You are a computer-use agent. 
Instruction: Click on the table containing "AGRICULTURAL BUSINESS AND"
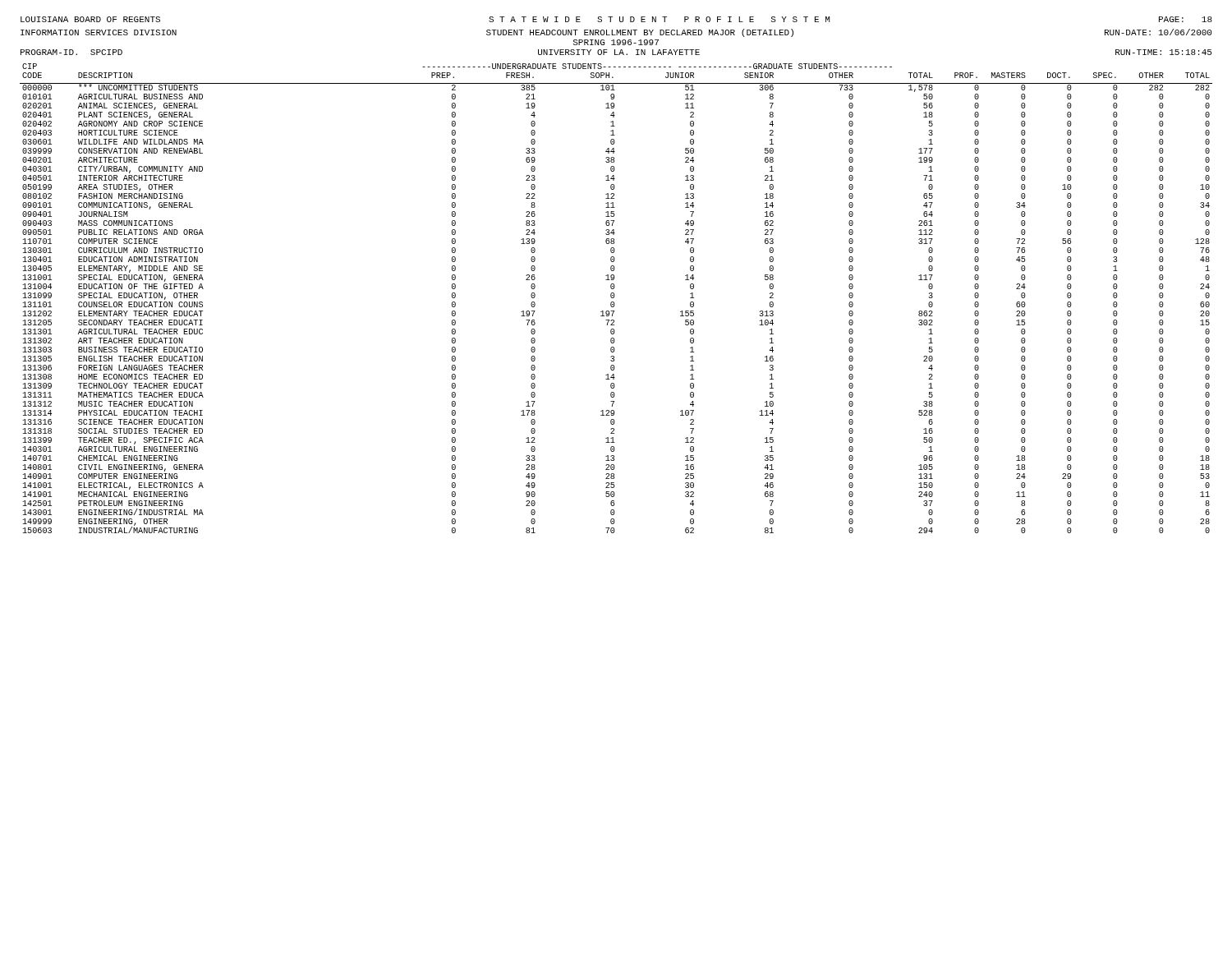pos(616,299)
